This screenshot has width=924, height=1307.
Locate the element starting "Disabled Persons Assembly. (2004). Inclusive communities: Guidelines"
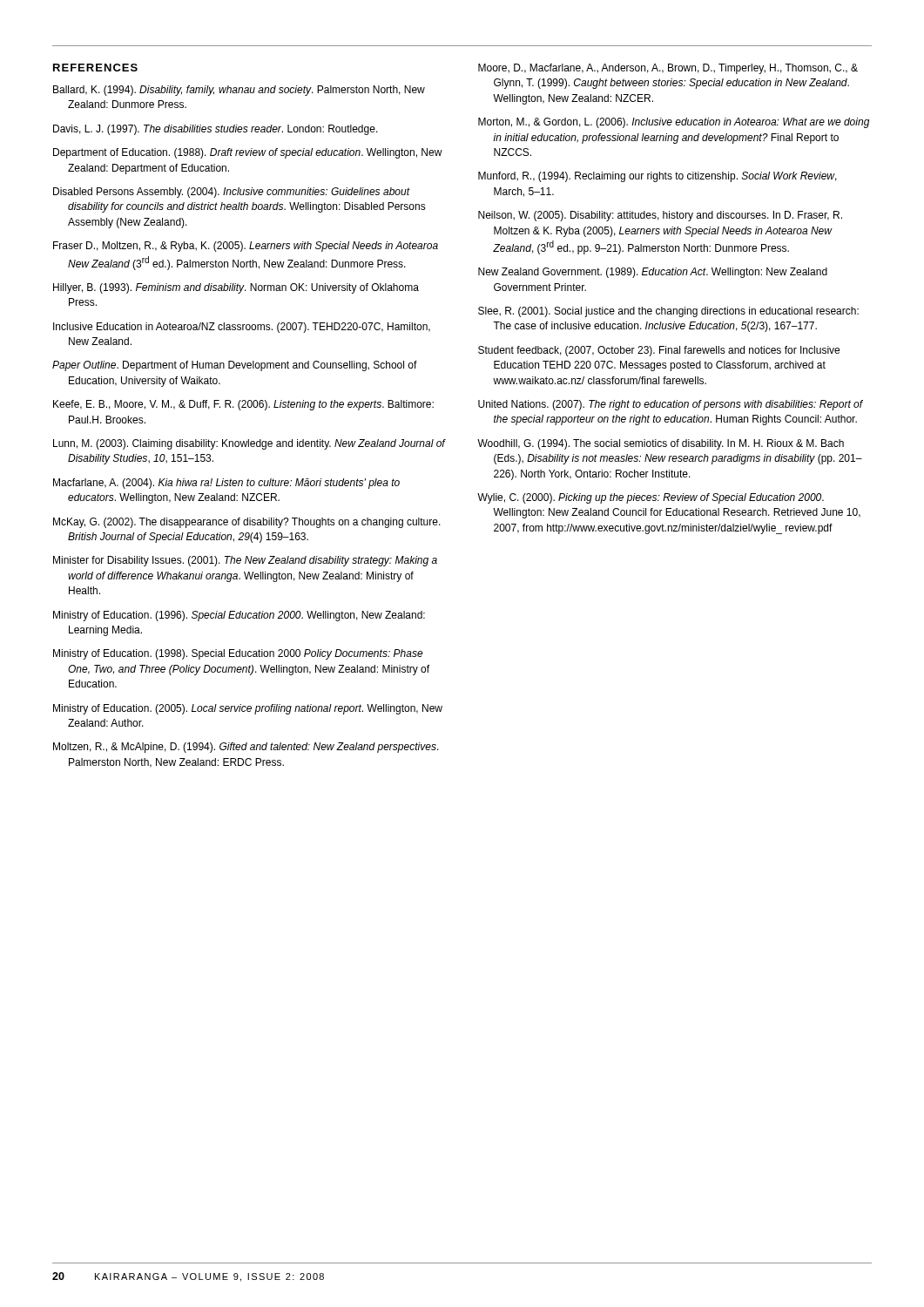[x=239, y=207]
